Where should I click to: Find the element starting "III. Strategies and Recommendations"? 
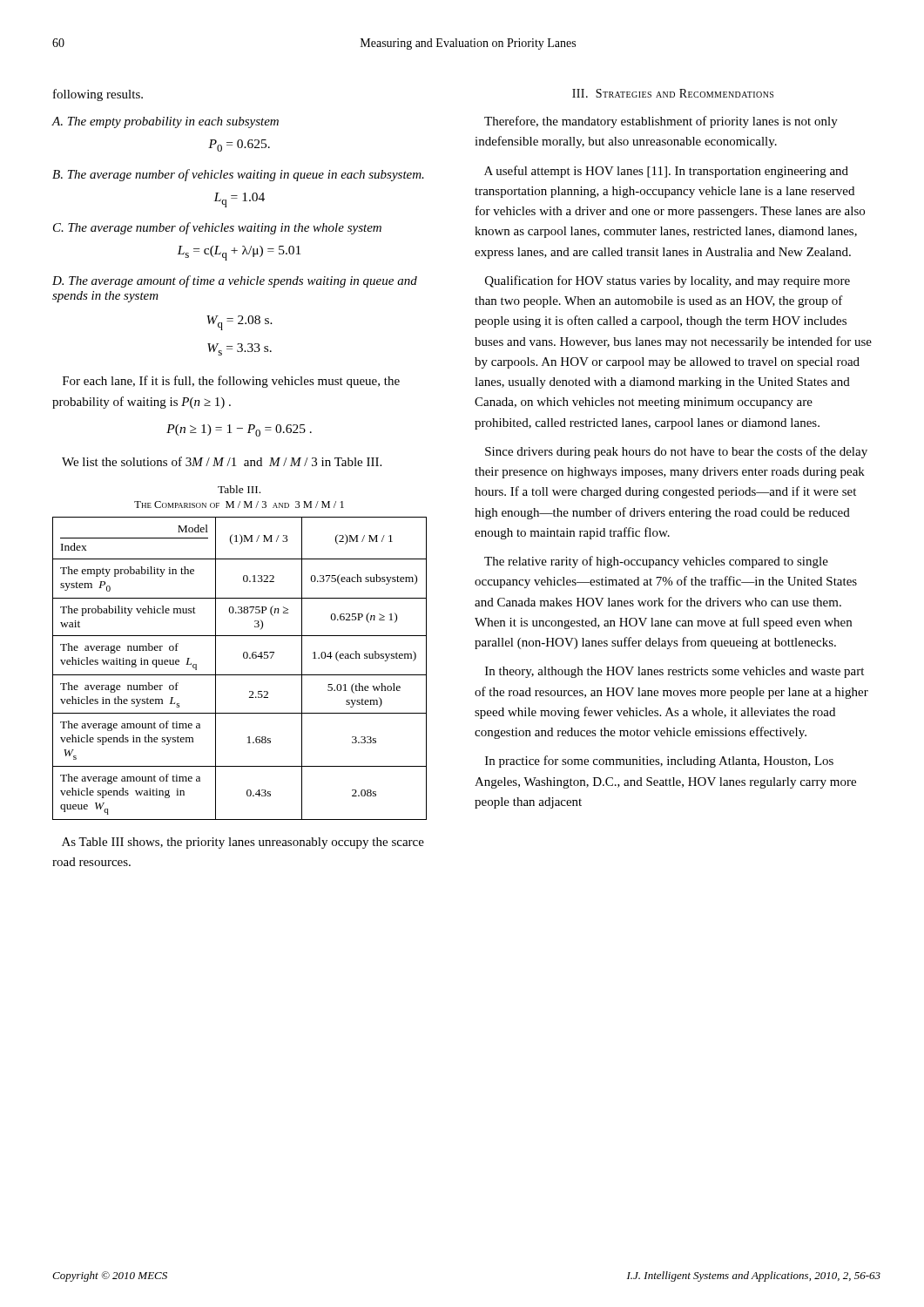[x=673, y=94]
